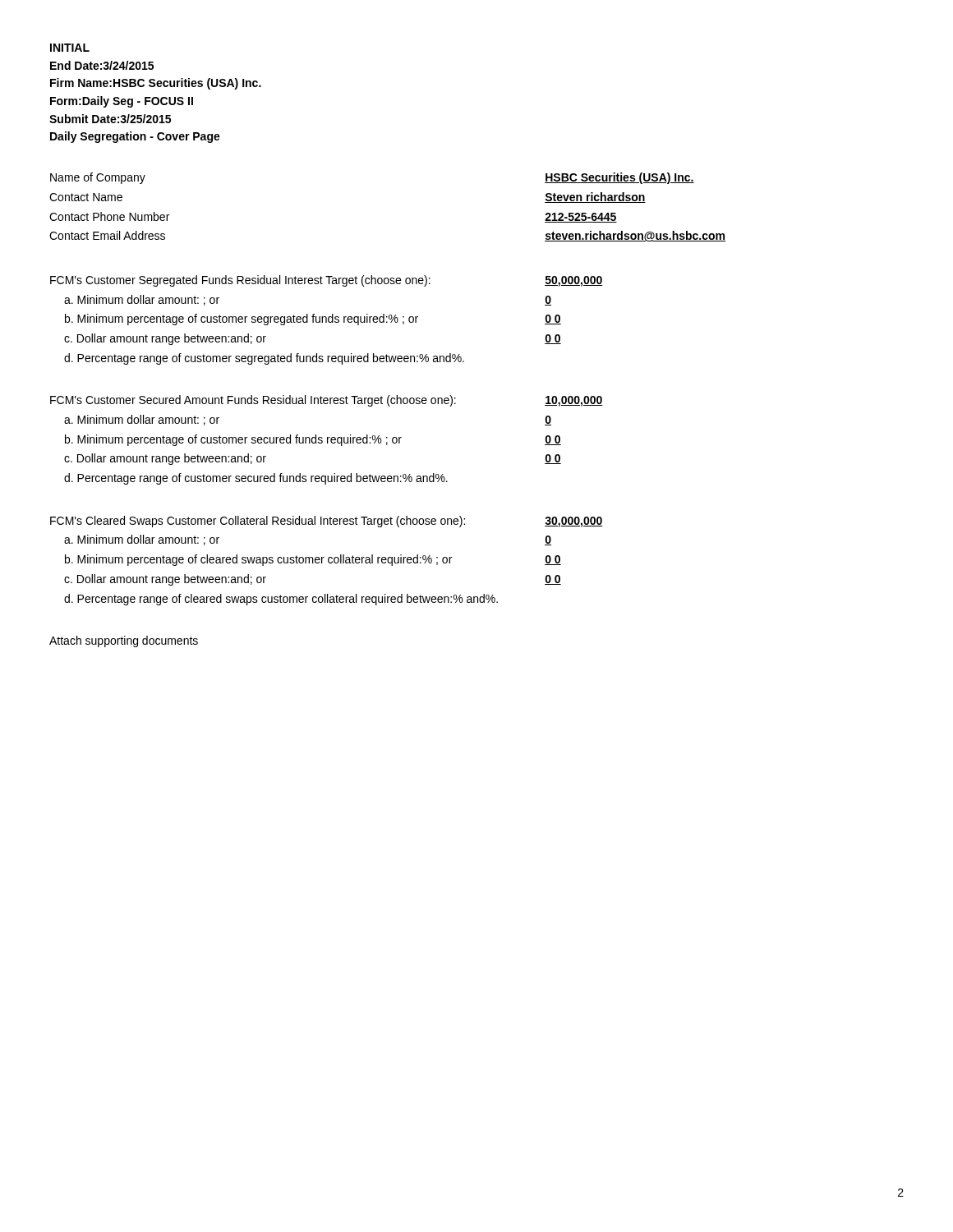The width and height of the screenshot is (953, 1232).
Task: Click on the block starting "FCM's Customer Segregated"
Action: pyautogui.click(x=289, y=320)
